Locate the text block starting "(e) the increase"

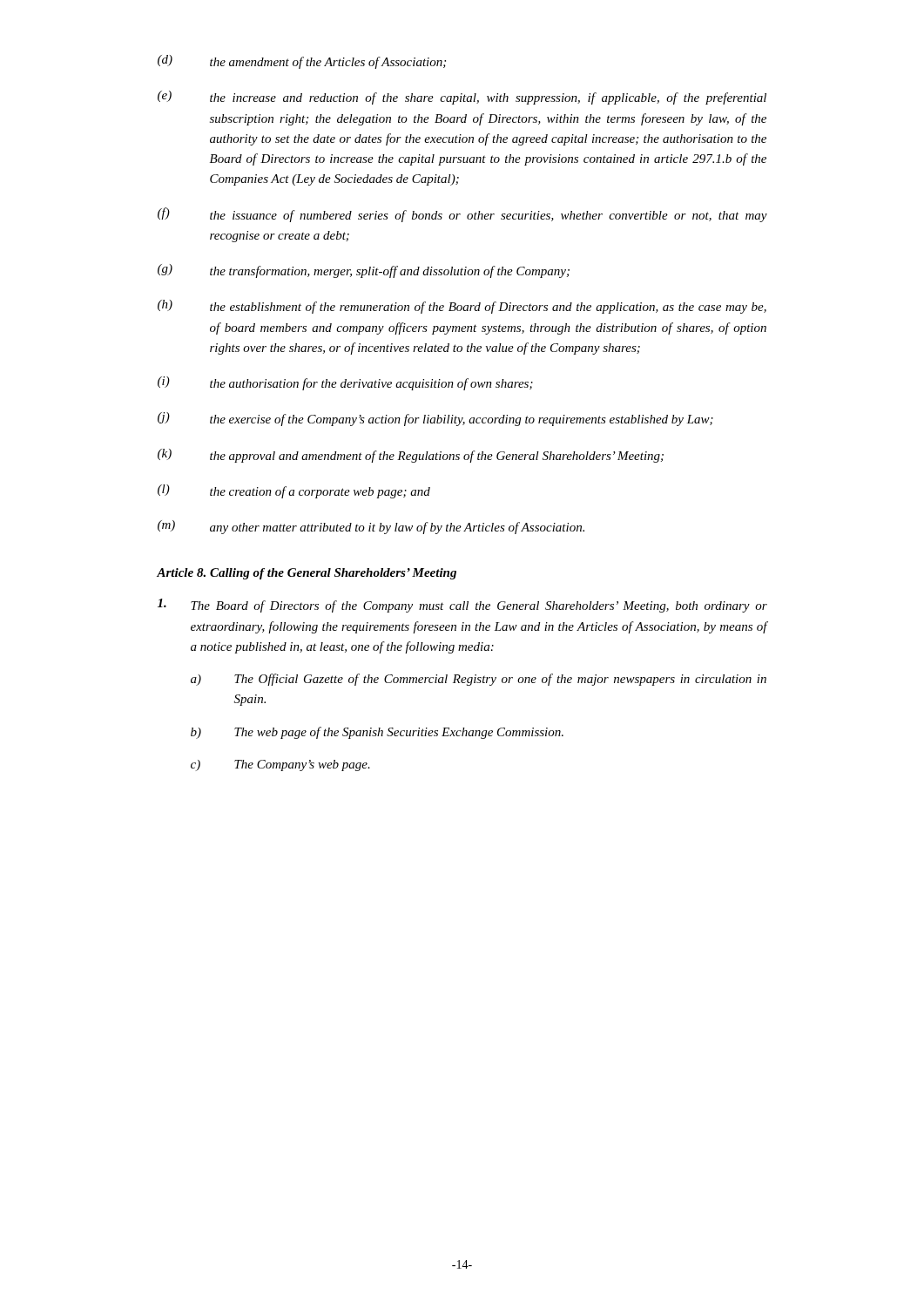coord(462,139)
